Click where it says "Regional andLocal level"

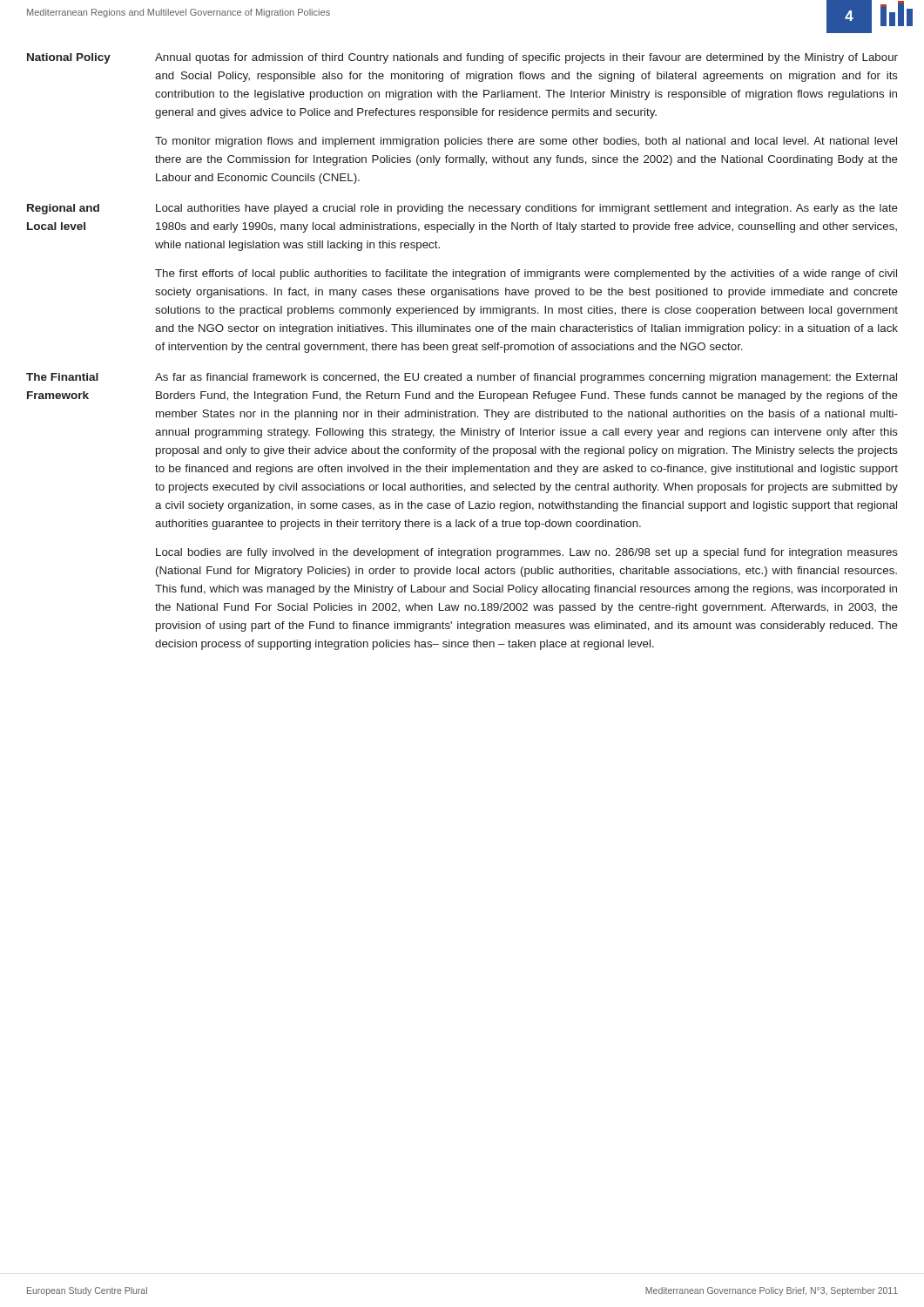point(63,217)
